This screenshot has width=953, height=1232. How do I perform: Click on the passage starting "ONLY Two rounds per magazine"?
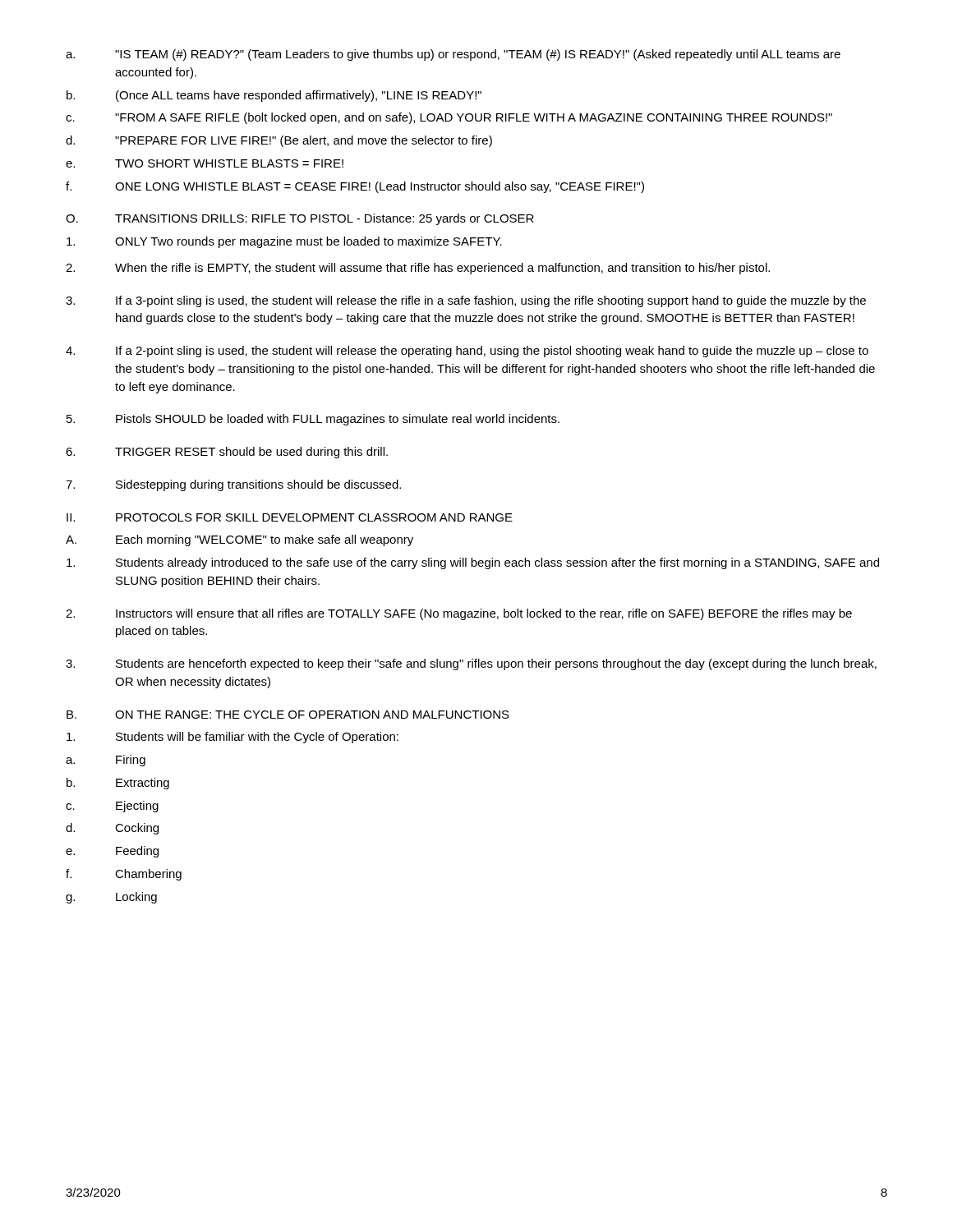[476, 241]
